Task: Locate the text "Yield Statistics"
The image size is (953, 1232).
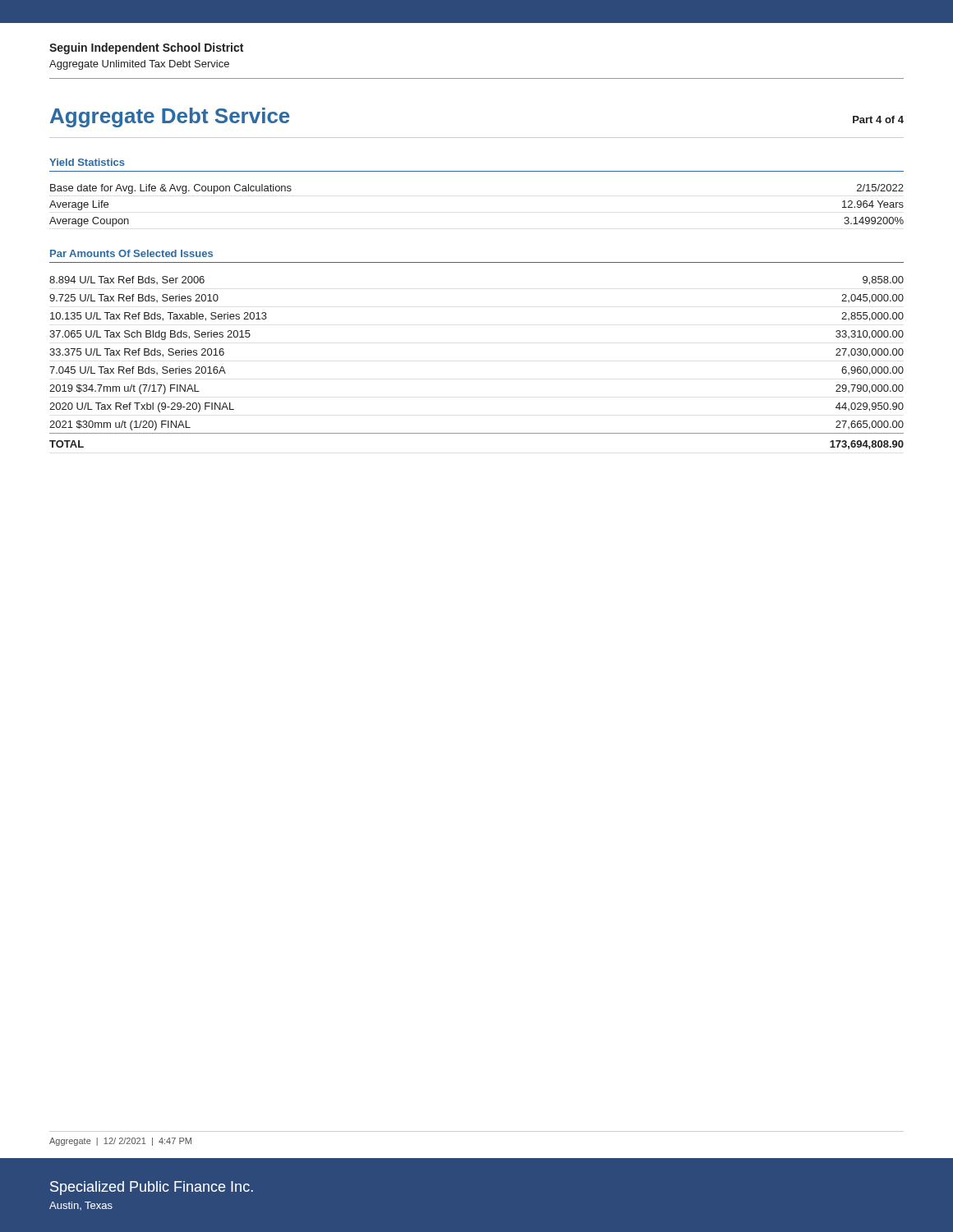Action: tap(87, 162)
